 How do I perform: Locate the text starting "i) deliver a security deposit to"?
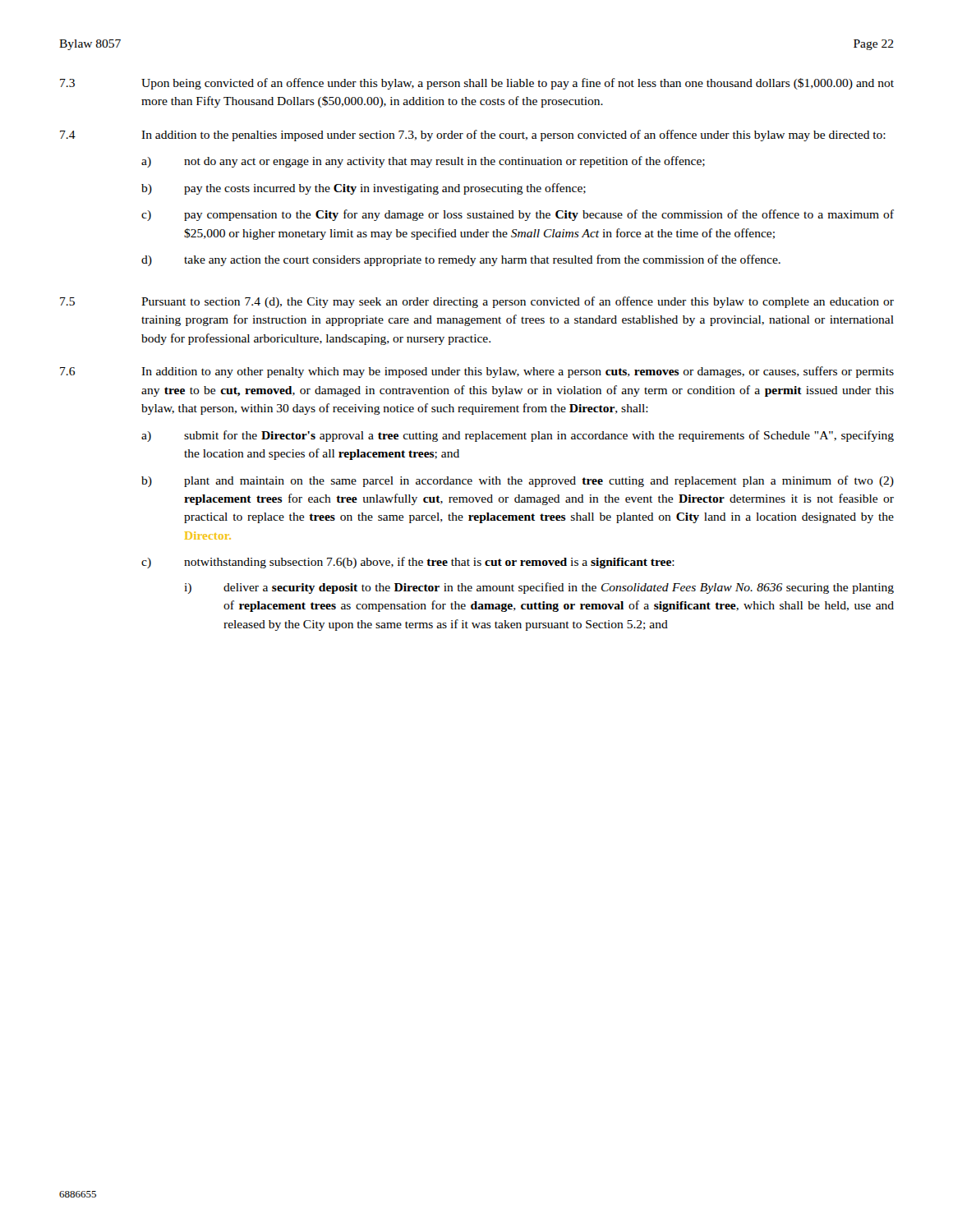click(539, 606)
